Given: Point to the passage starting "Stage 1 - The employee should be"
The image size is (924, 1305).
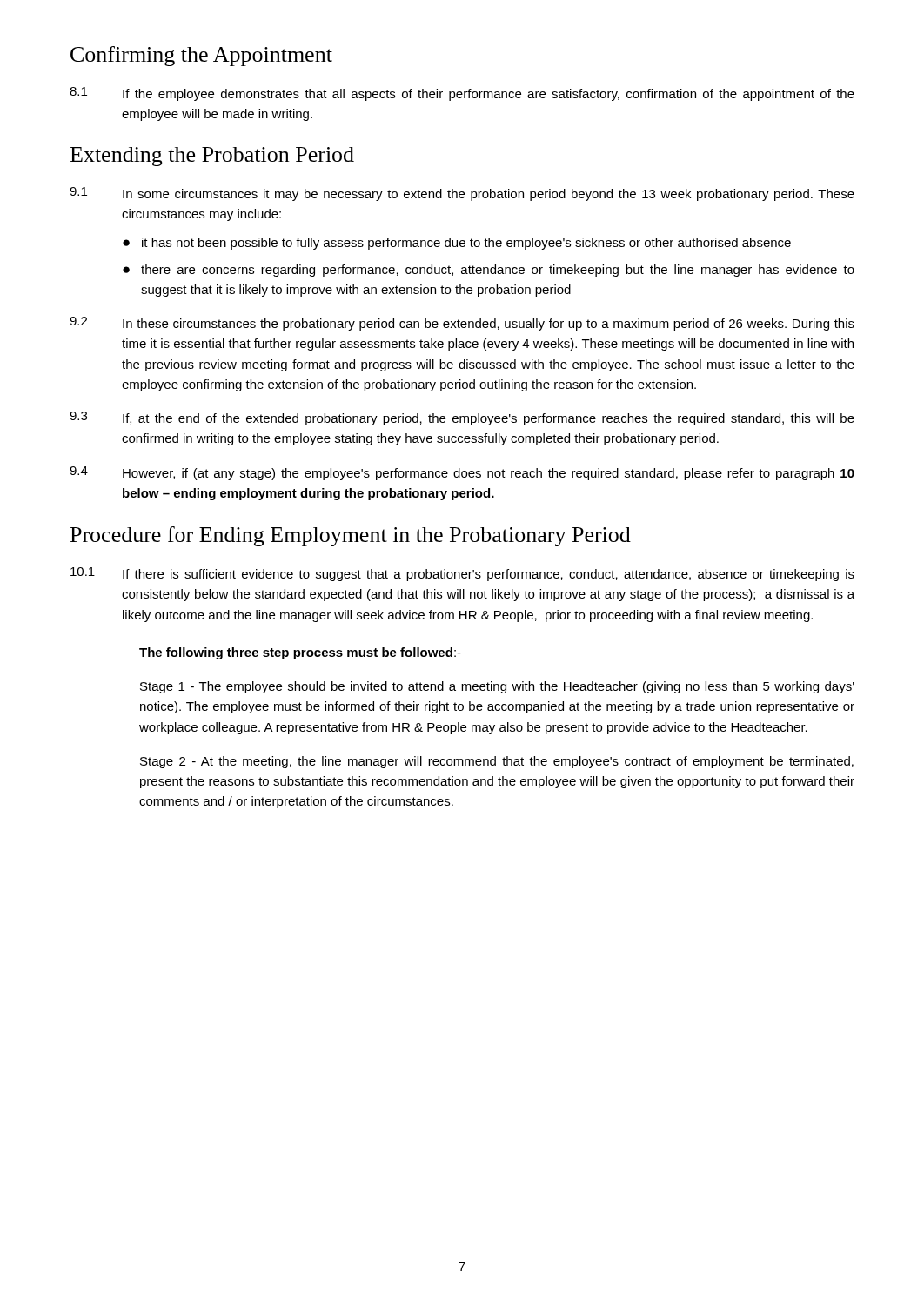Looking at the screenshot, I should click(497, 706).
